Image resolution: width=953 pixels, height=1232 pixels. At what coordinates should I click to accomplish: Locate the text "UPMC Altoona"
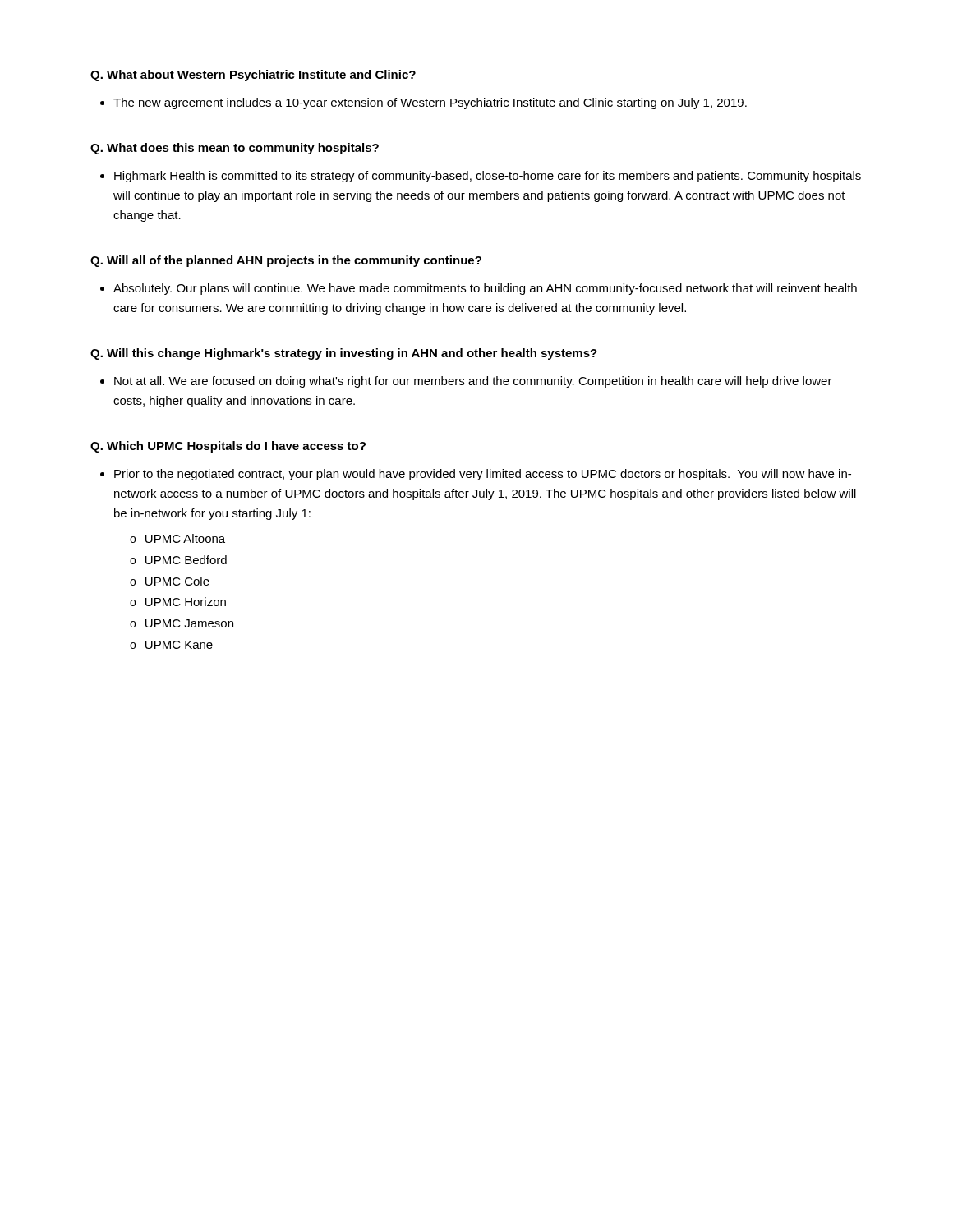[185, 538]
